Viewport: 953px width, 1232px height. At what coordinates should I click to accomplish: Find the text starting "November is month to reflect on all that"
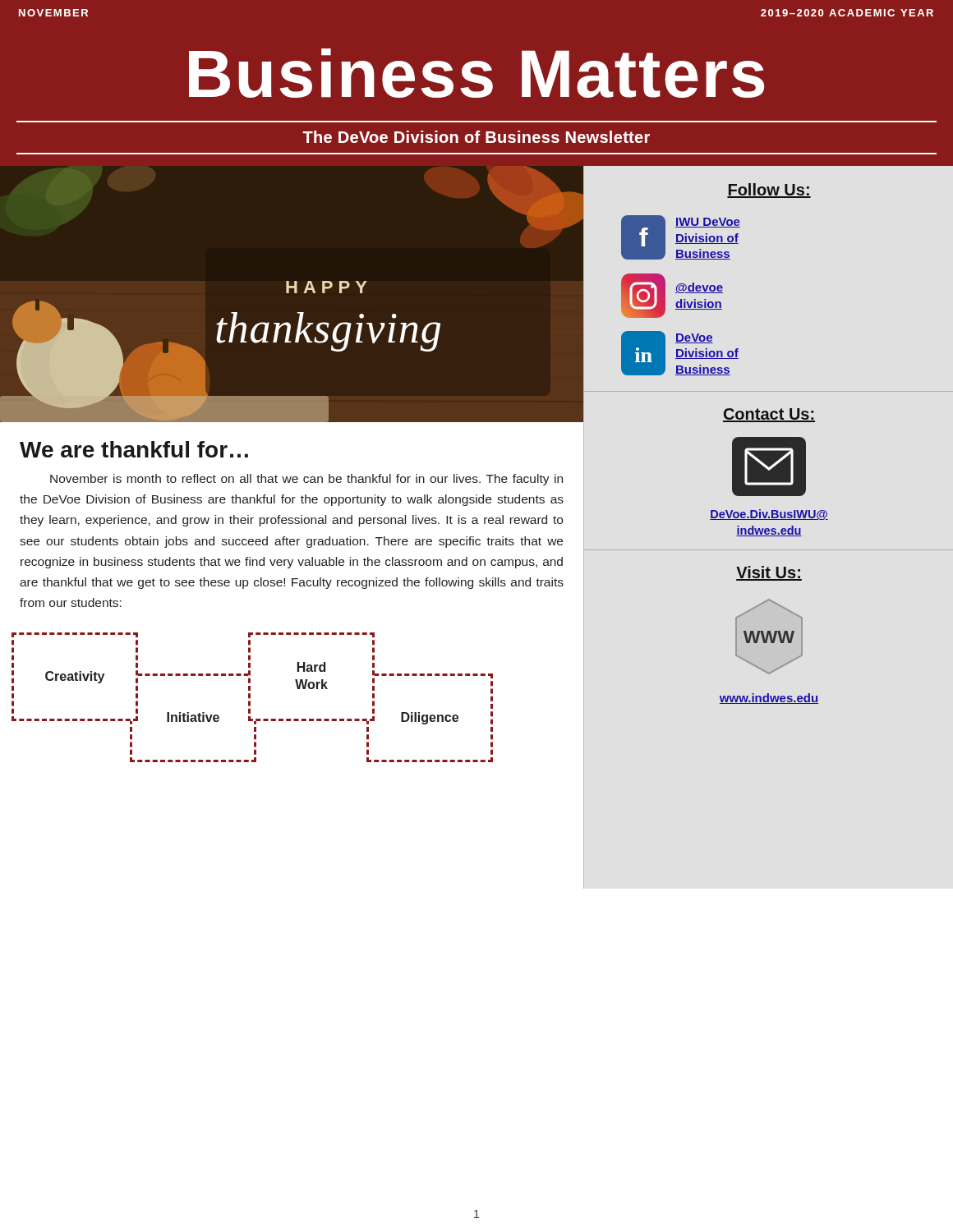point(292,540)
